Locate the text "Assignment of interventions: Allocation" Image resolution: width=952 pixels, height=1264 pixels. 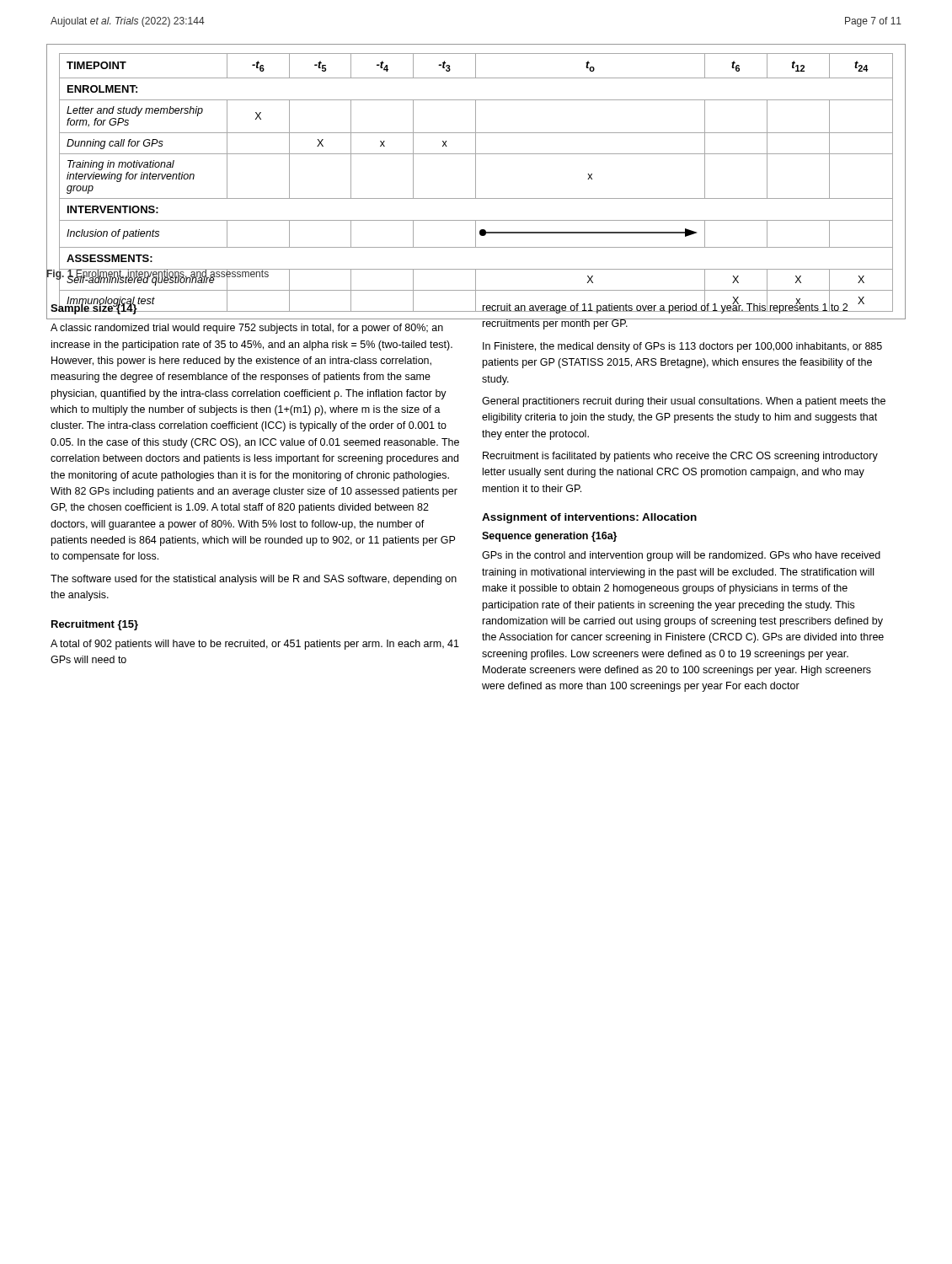pyautogui.click(x=589, y=517)
